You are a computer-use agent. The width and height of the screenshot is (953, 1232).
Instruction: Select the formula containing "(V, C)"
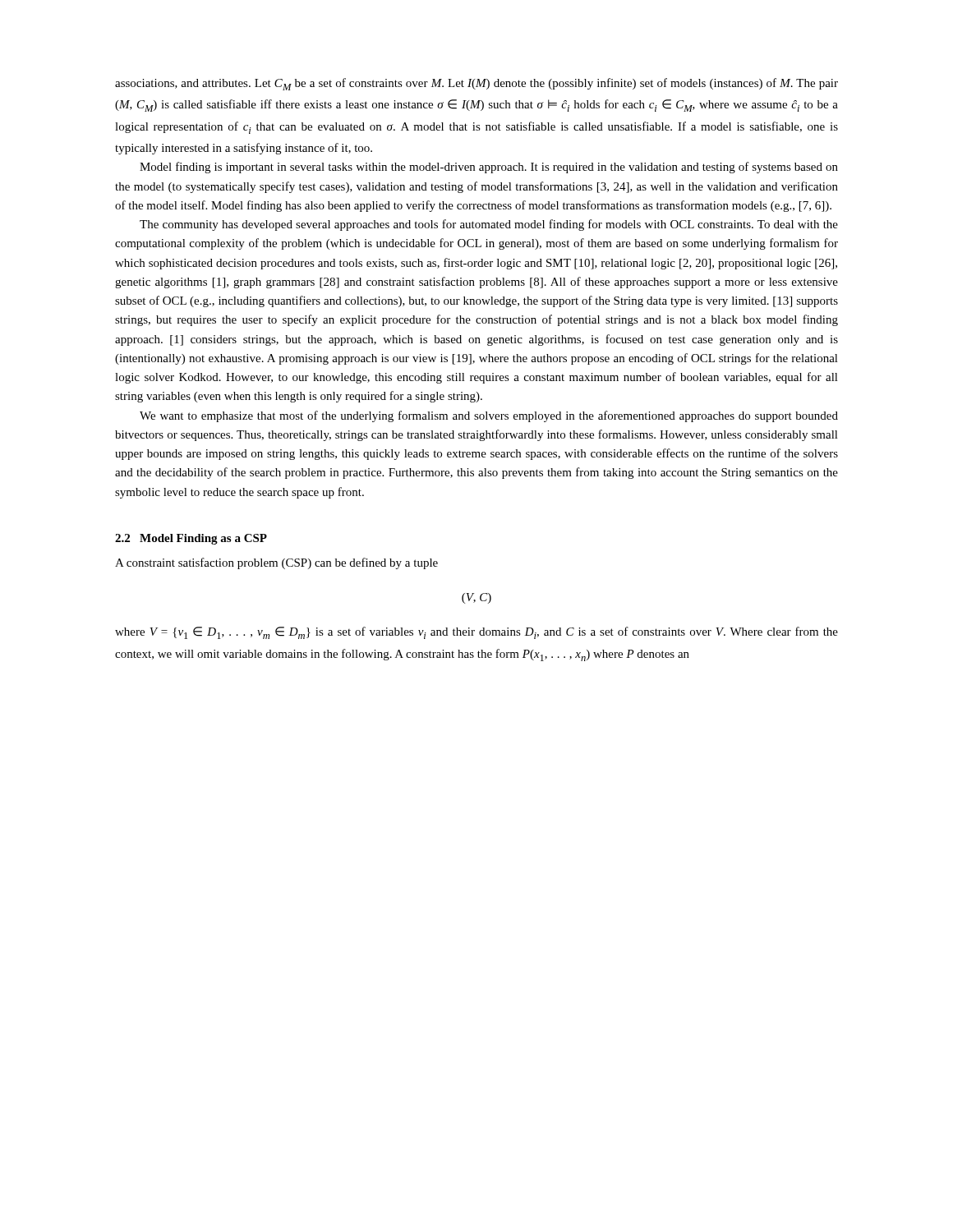[x=476, y=597]
